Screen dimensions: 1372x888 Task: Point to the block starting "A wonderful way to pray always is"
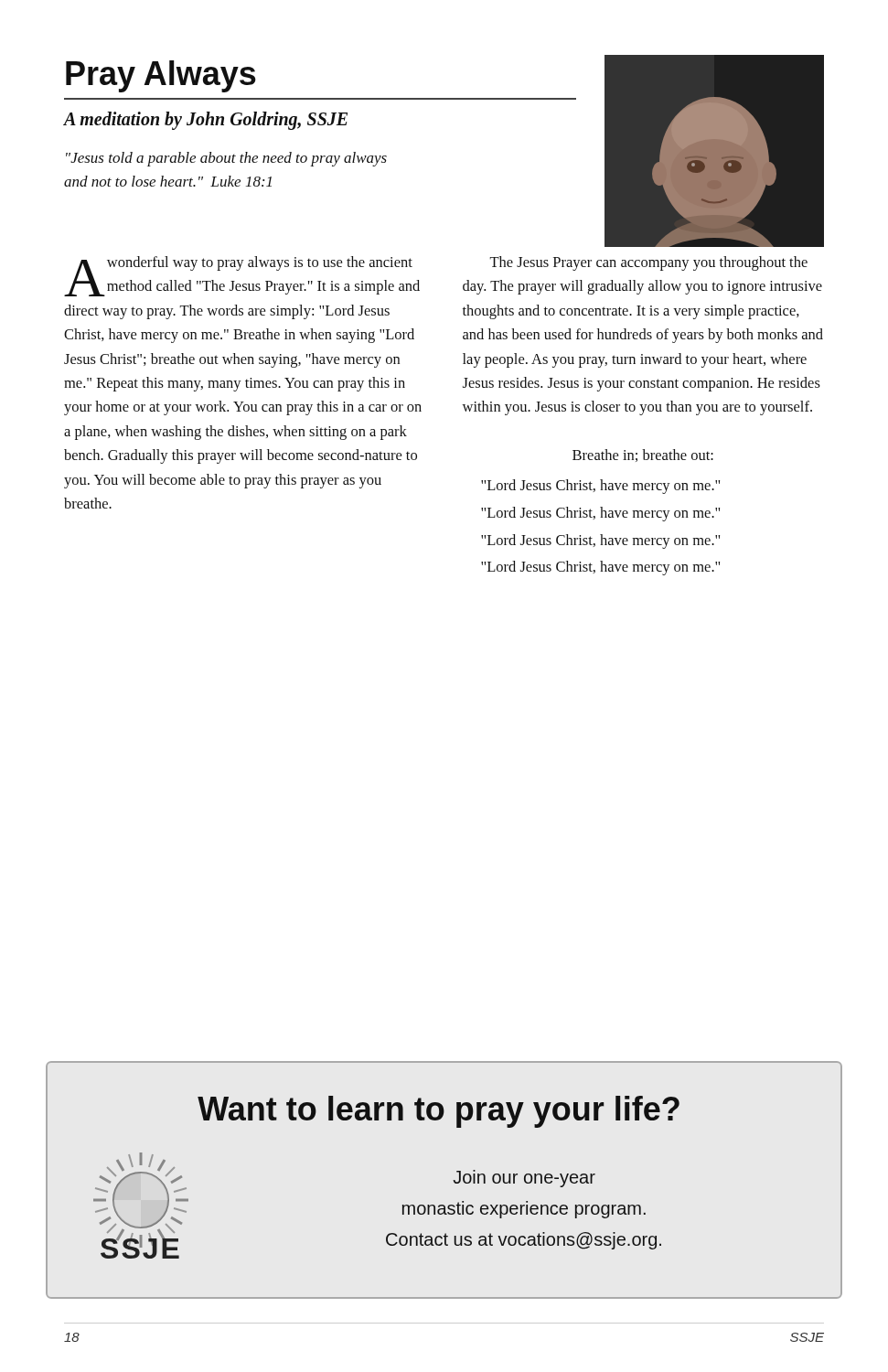tap(245, 383)
